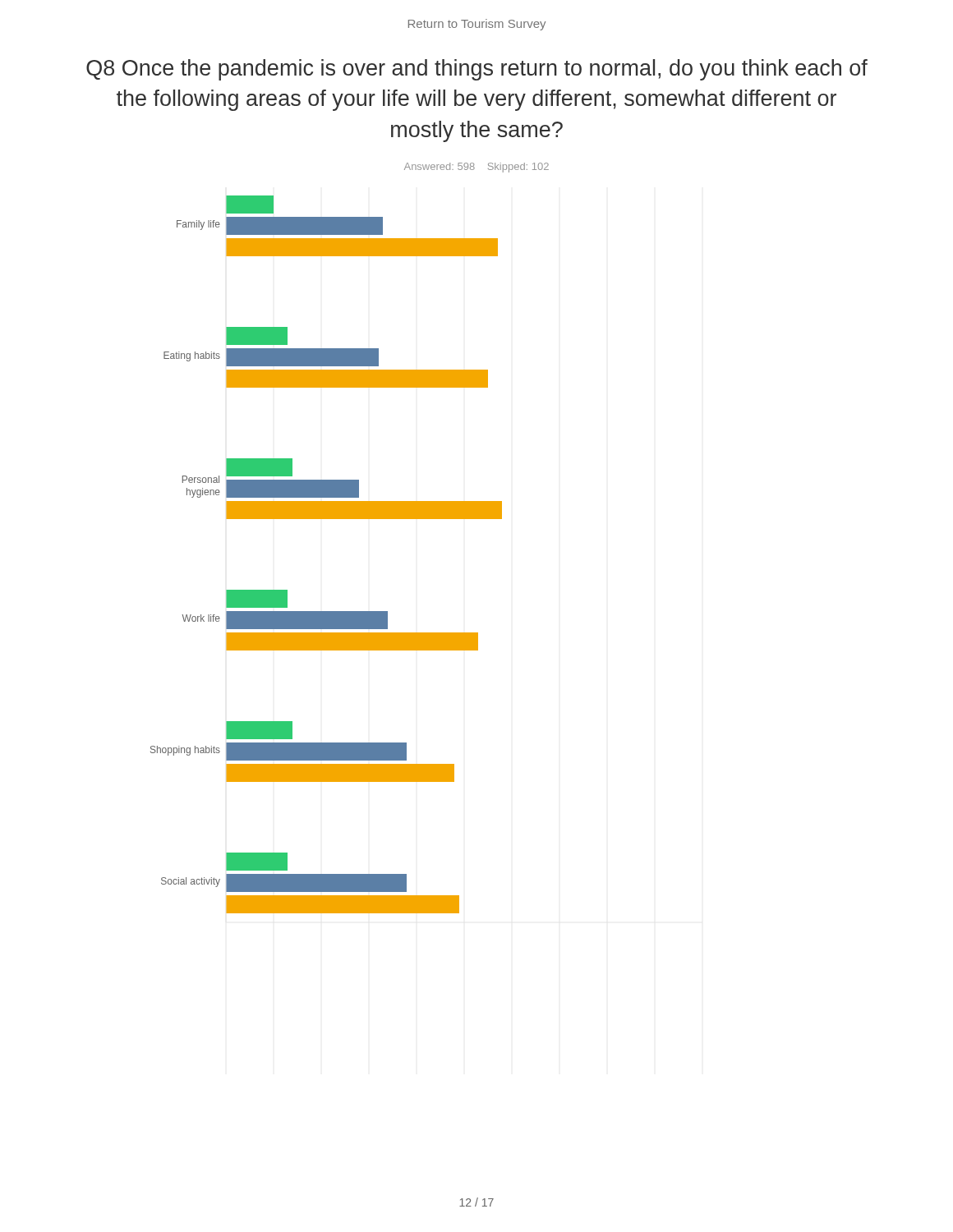The height and width of the screenshot is (1232, 953).
Task: Locate the text block containing "Answered: 598 Skipped:"
Action: [x=476, y=166]
